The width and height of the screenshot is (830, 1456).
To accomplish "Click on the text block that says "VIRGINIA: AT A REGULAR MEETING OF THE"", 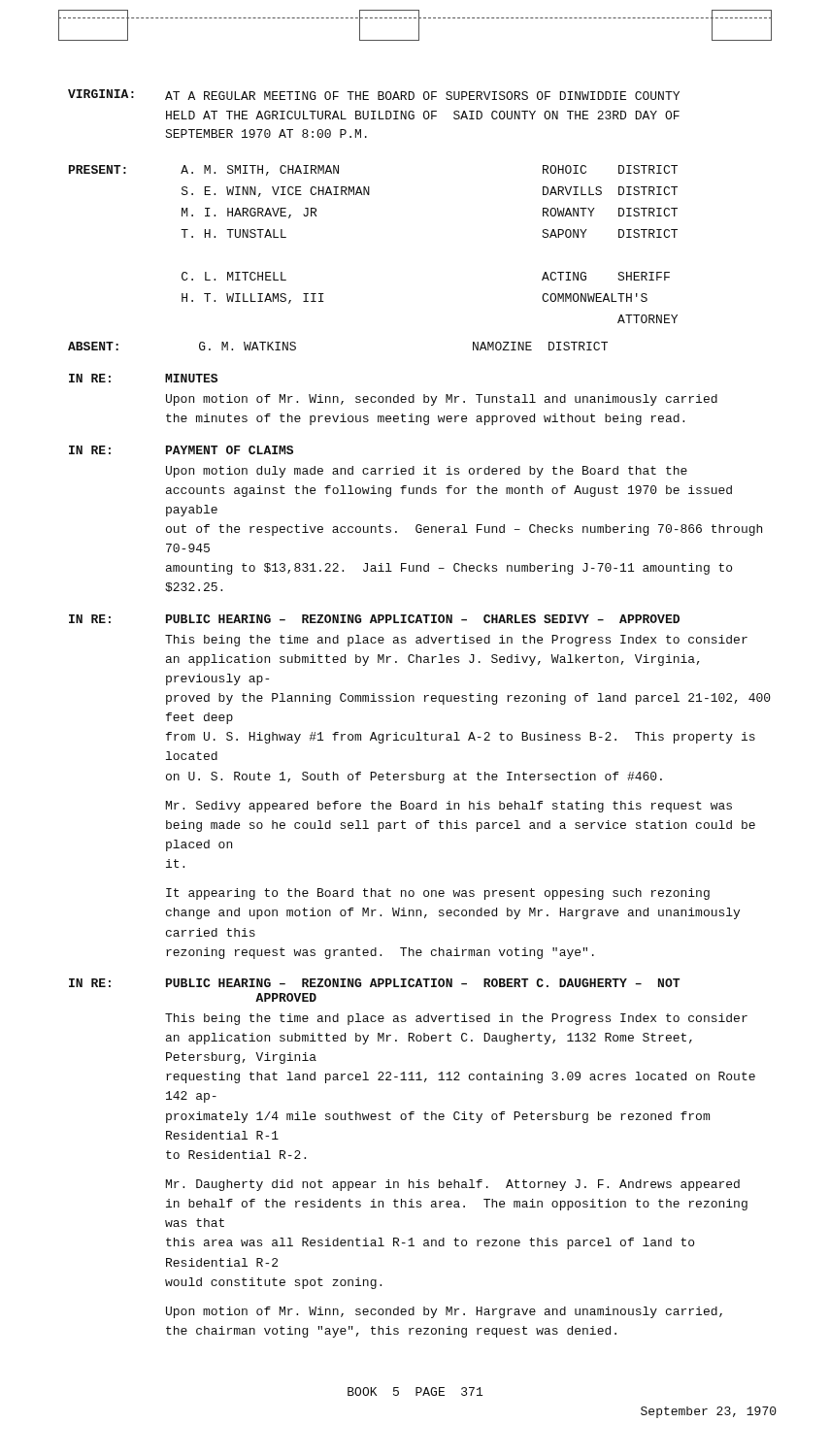I will [x=374, y=116].
